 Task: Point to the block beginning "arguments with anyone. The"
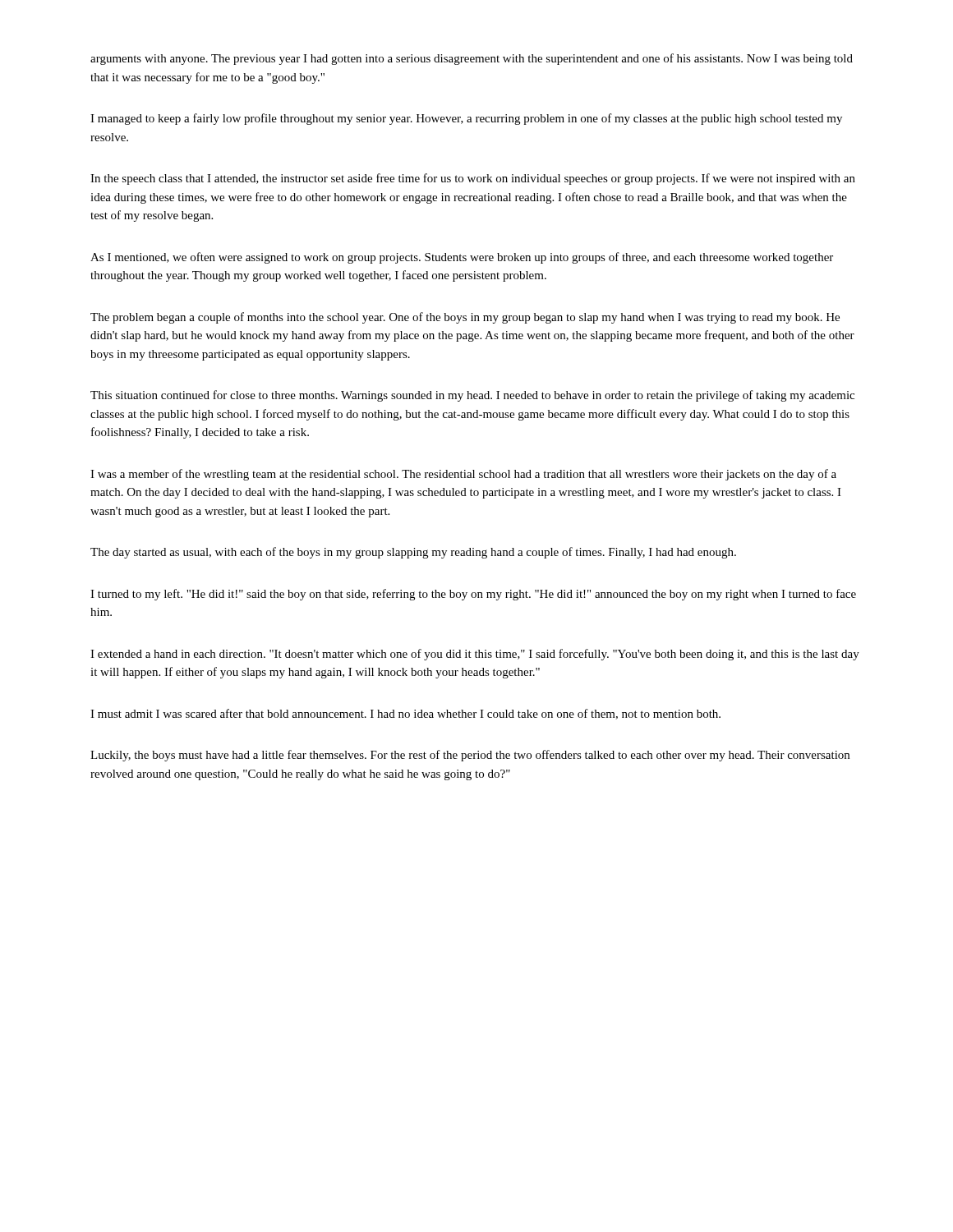pos(472,68)
